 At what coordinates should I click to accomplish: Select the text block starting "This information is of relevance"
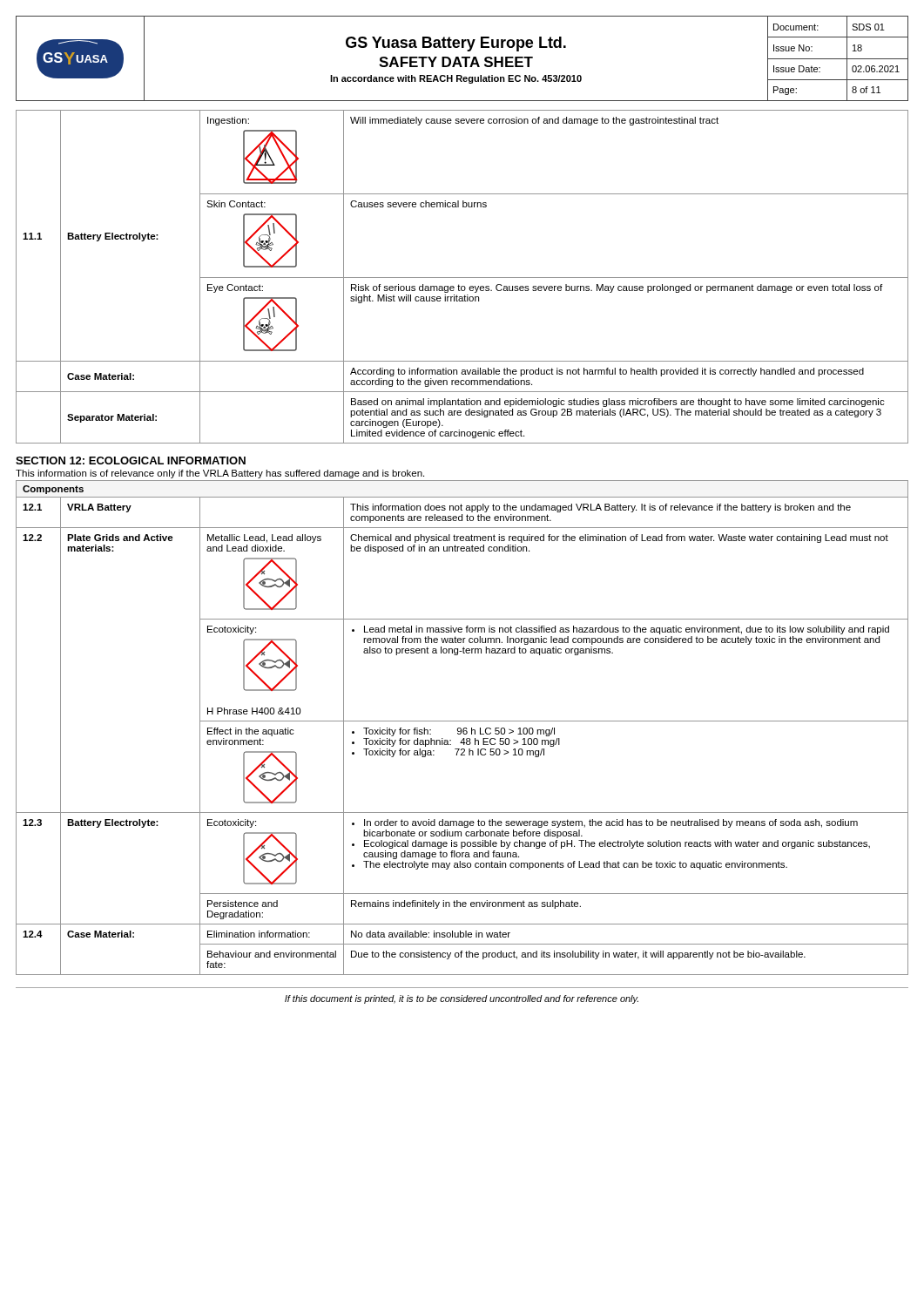[220, 473]
